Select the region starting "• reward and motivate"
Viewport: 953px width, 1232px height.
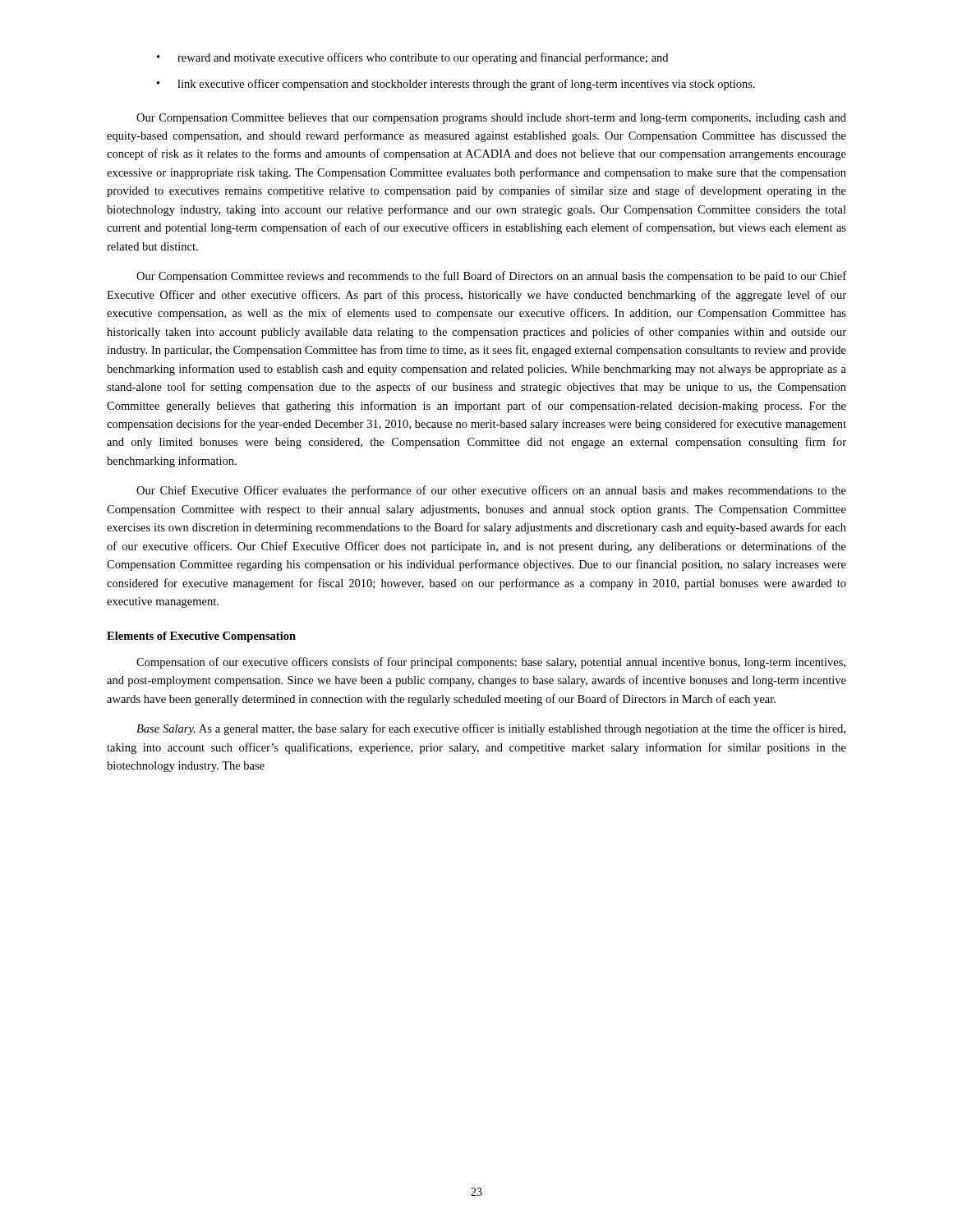tap(501, 58)
